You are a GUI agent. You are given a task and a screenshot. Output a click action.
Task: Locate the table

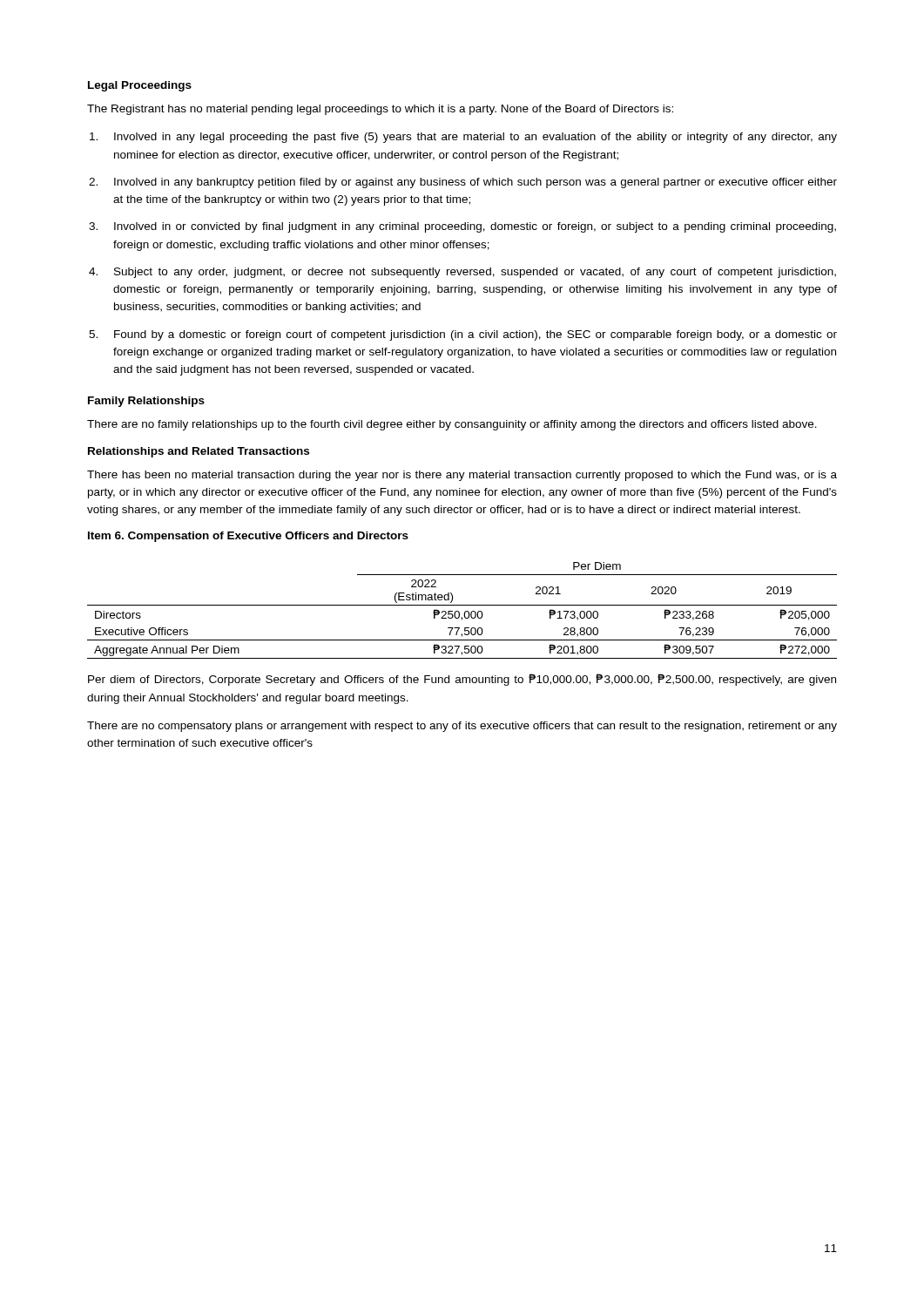click(x=462, y=608)
